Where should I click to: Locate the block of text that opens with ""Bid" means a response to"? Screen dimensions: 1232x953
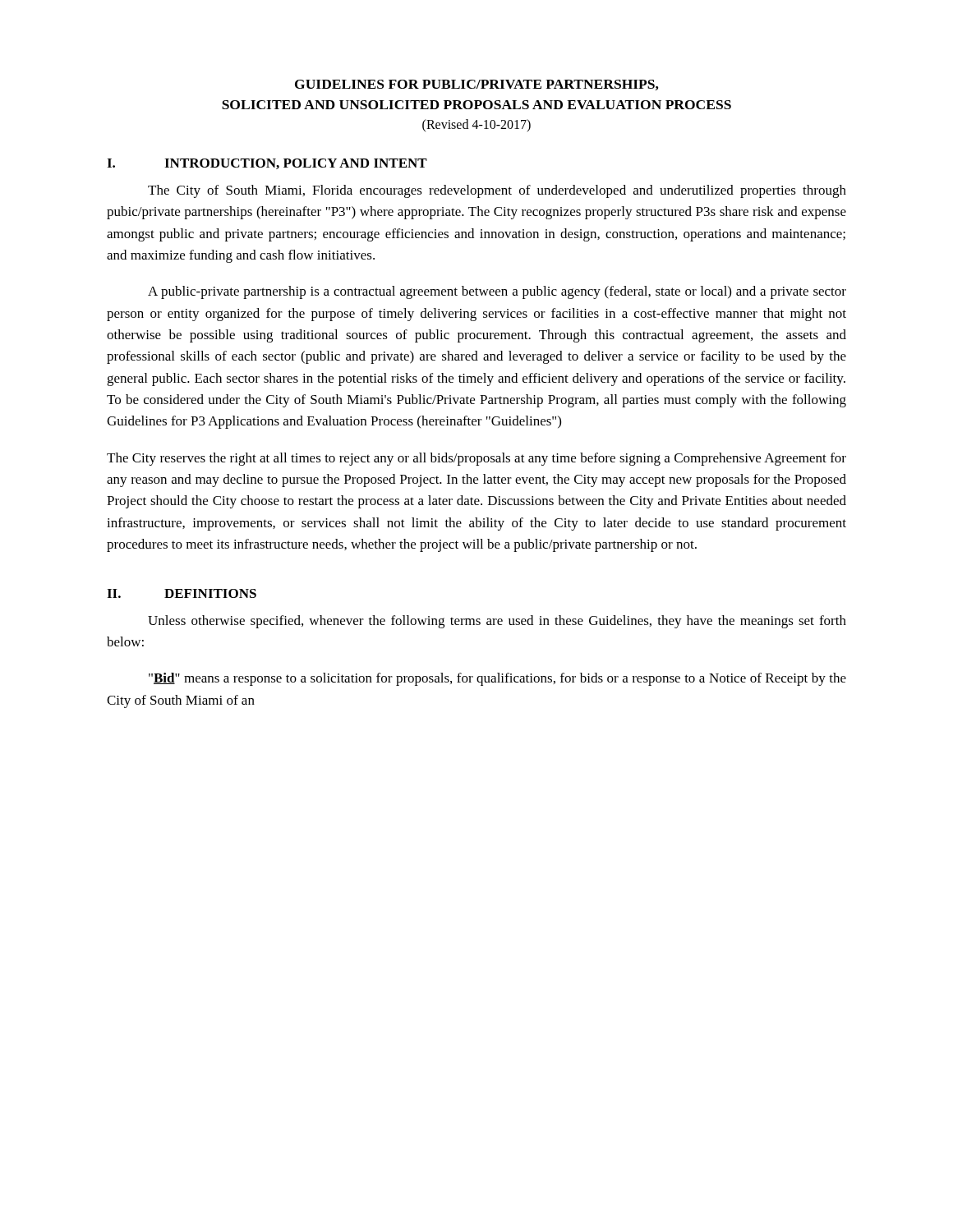pos(476,689)
